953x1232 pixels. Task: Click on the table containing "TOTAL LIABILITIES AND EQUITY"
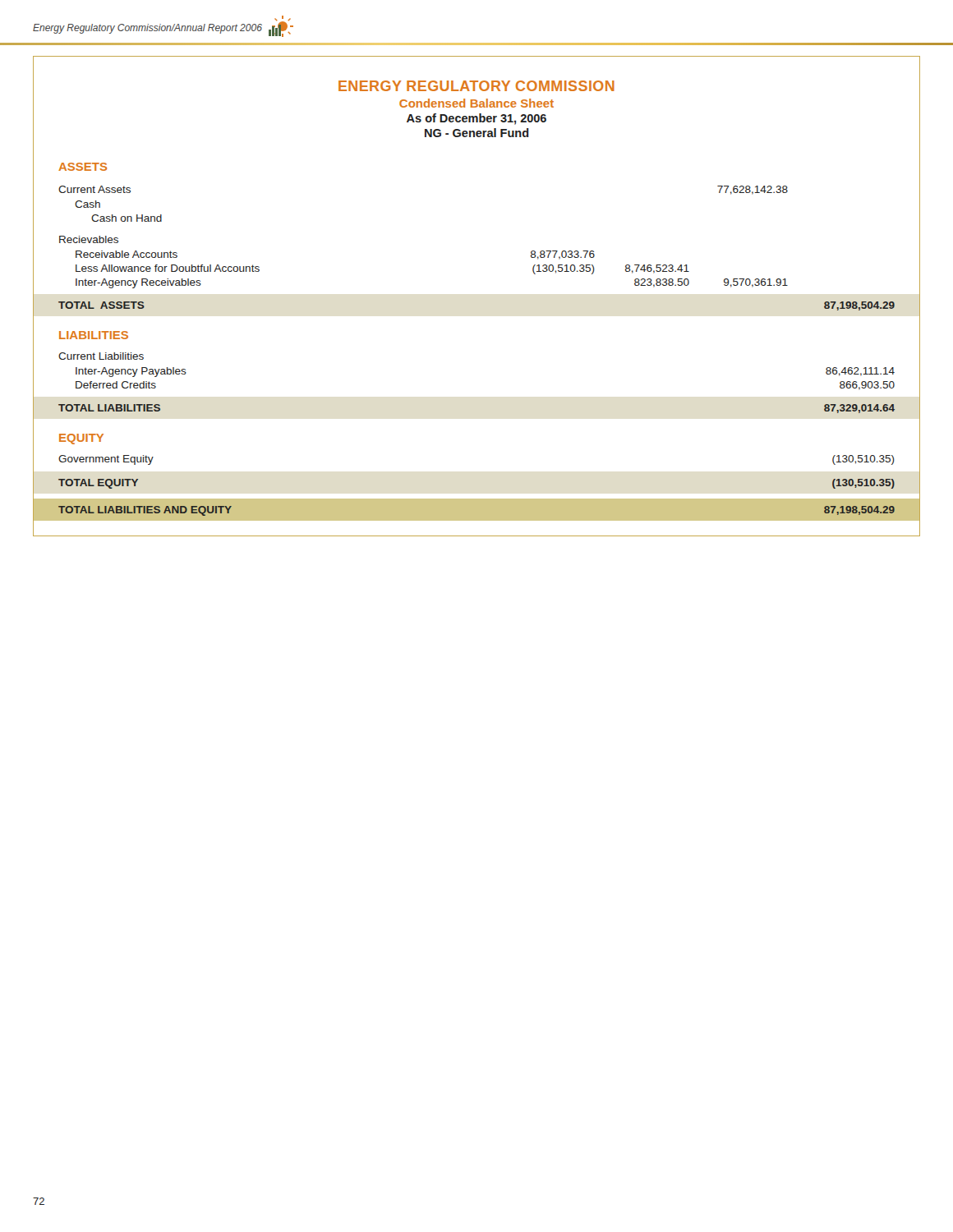pos(476,510)
